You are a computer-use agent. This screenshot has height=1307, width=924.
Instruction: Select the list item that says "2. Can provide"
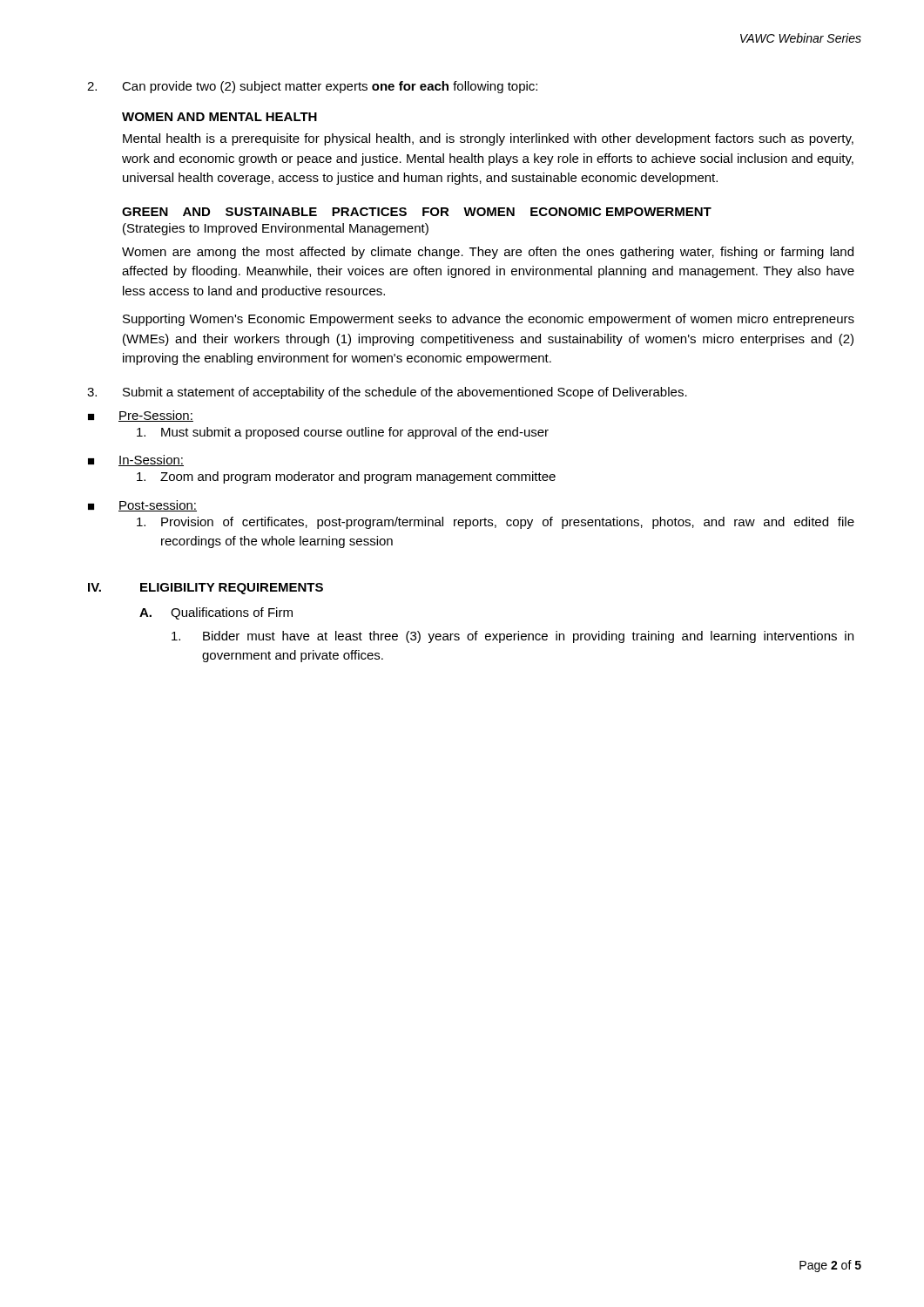pos(471,86)
